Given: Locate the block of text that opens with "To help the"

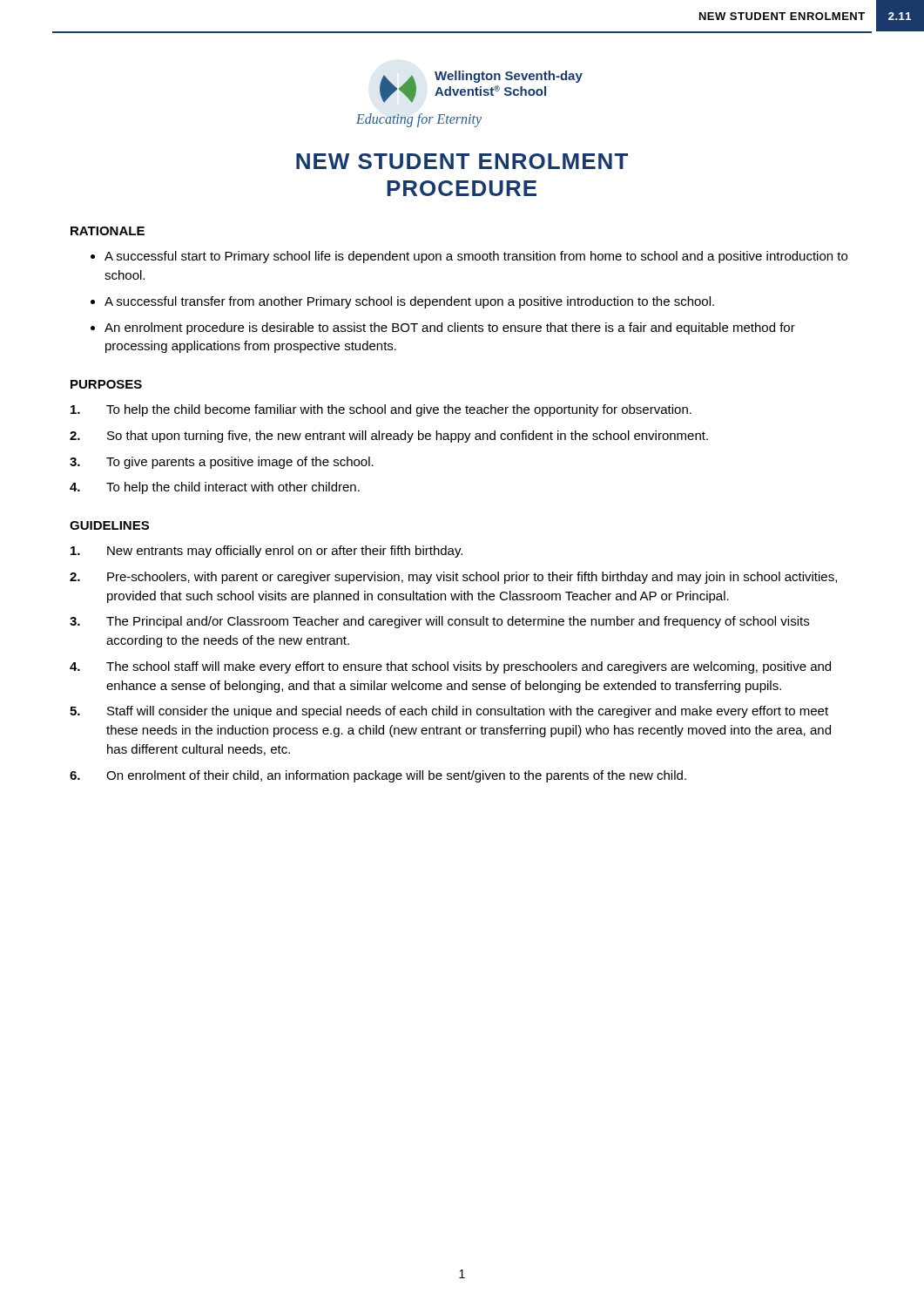Looking at the screenshot, I should pyautogui.click(x=462, y=410).
